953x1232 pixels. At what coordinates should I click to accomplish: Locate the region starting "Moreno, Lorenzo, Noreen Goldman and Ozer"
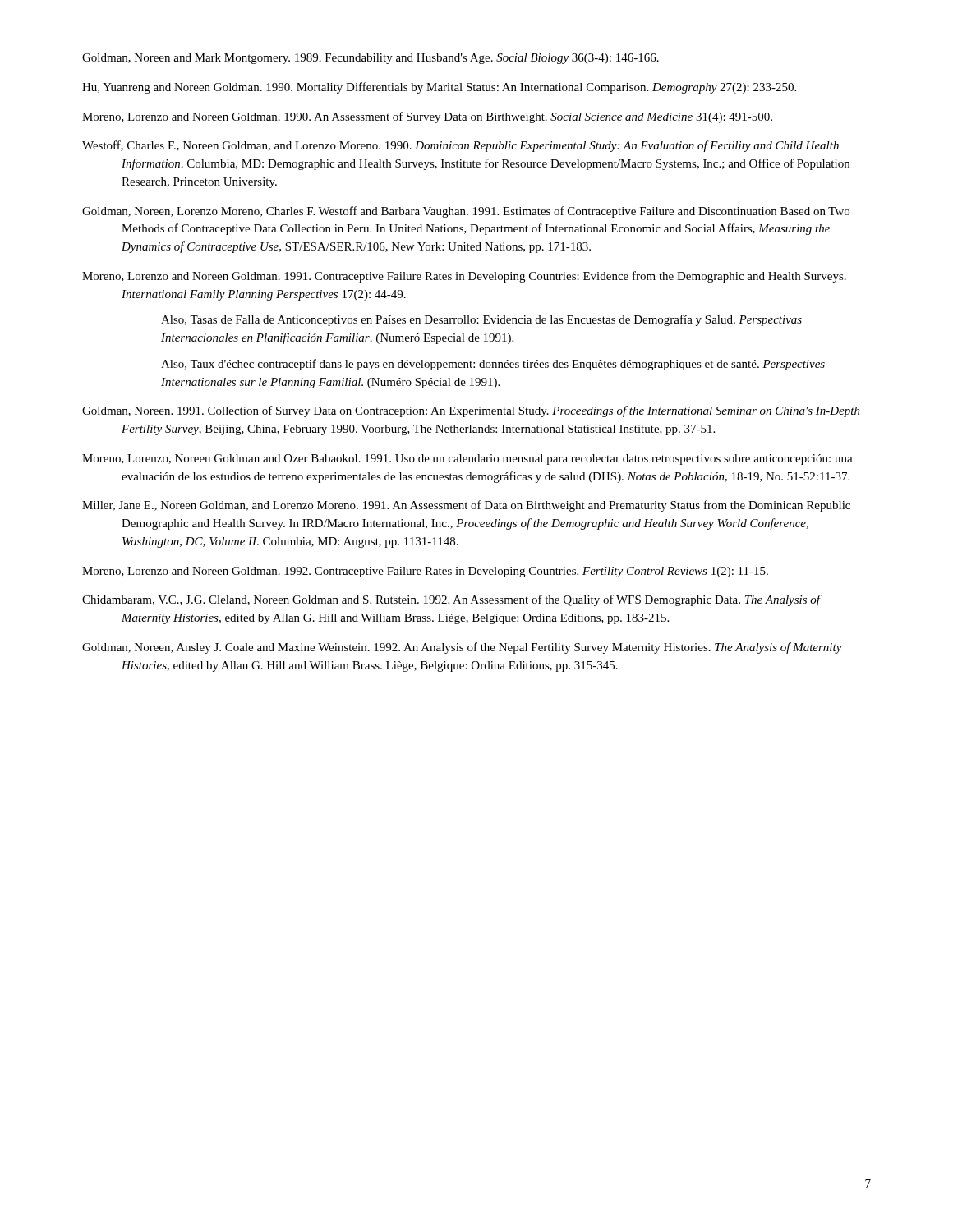coord(467,467)
